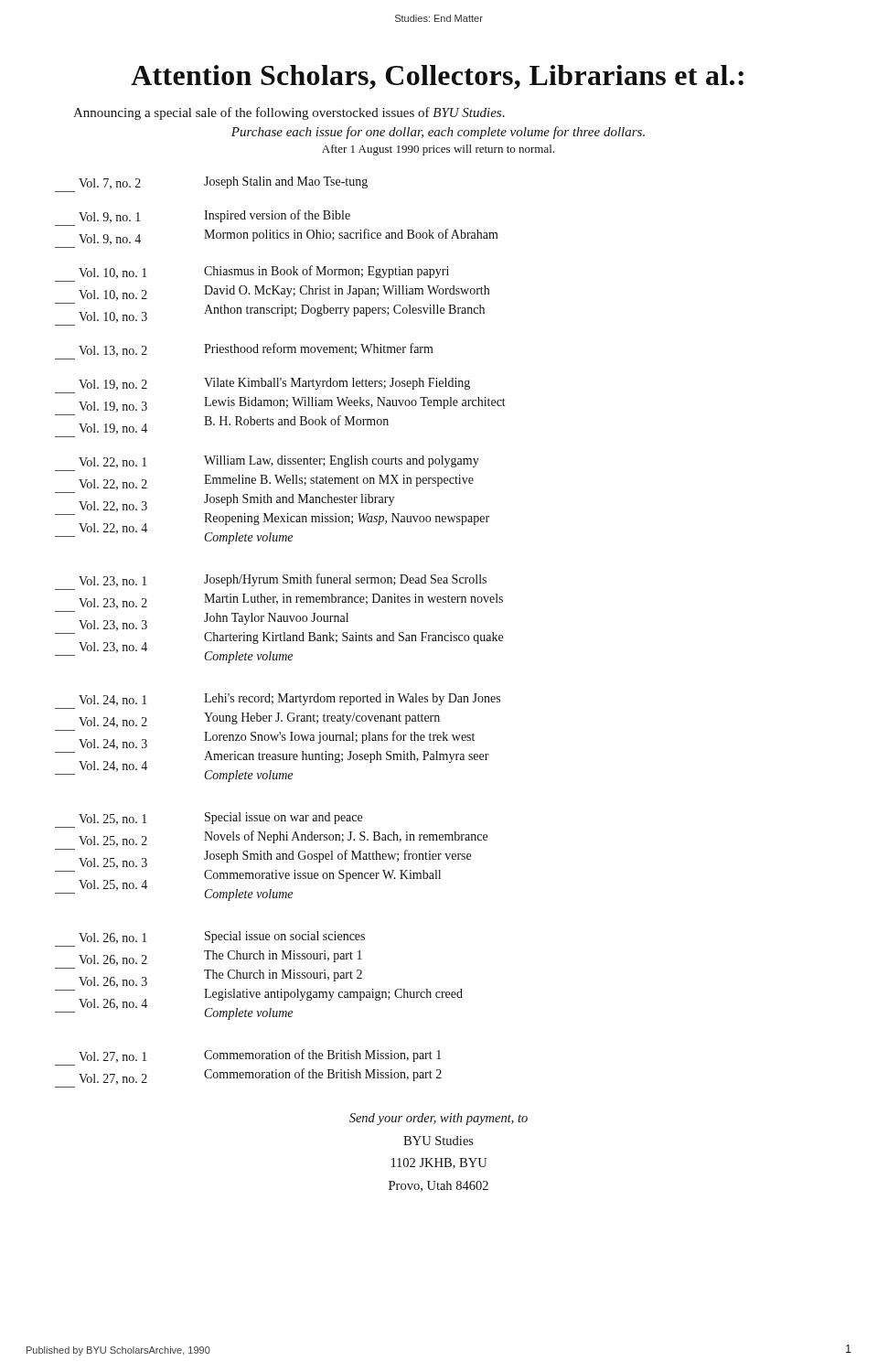This screenshot has height=1372, width=877.
Task: Locate the passage starting "Vol. 7, no. 2"
Action: point(223,183)
